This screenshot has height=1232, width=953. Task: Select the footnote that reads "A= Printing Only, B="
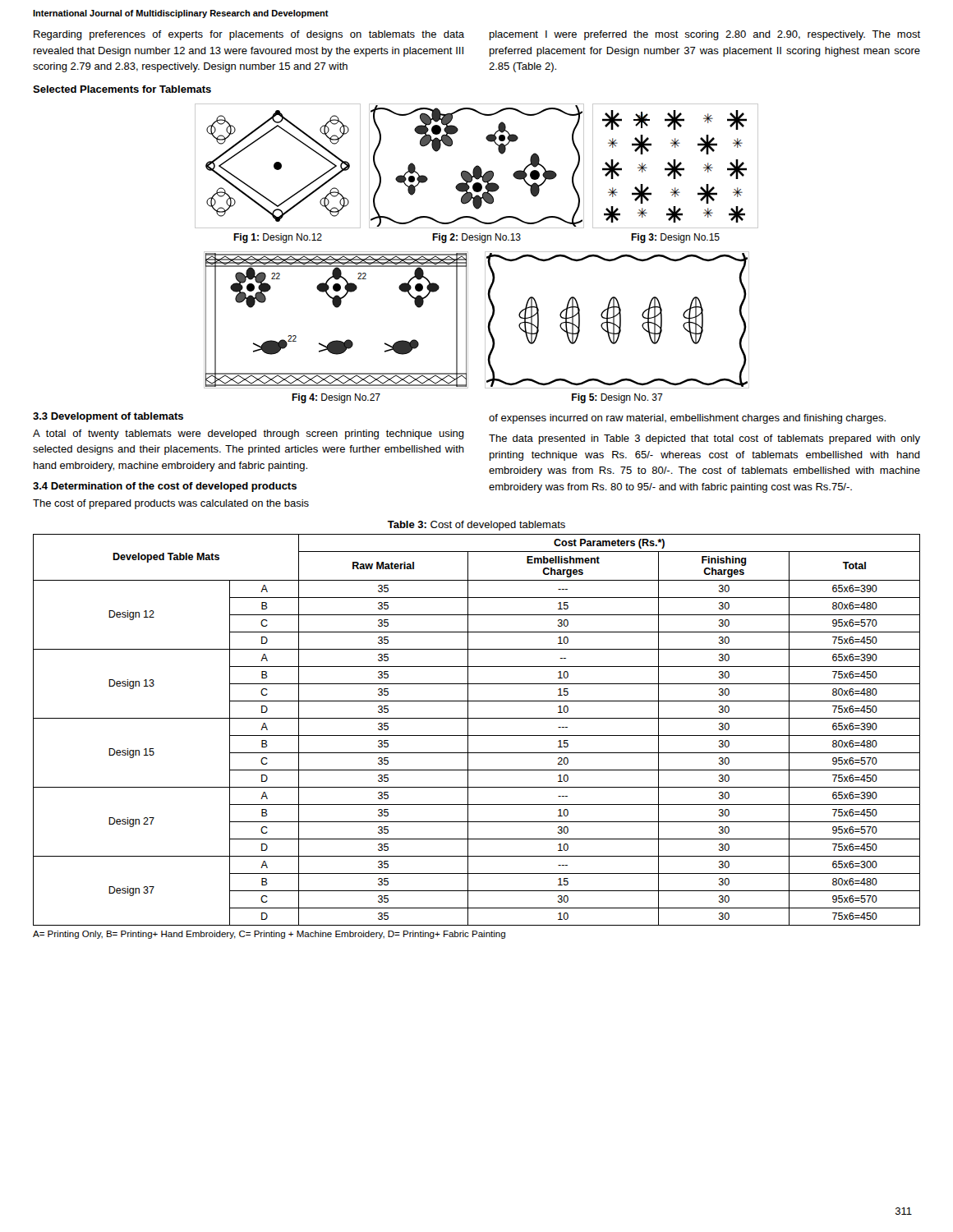pyautogui.click(x=269, y=933)
